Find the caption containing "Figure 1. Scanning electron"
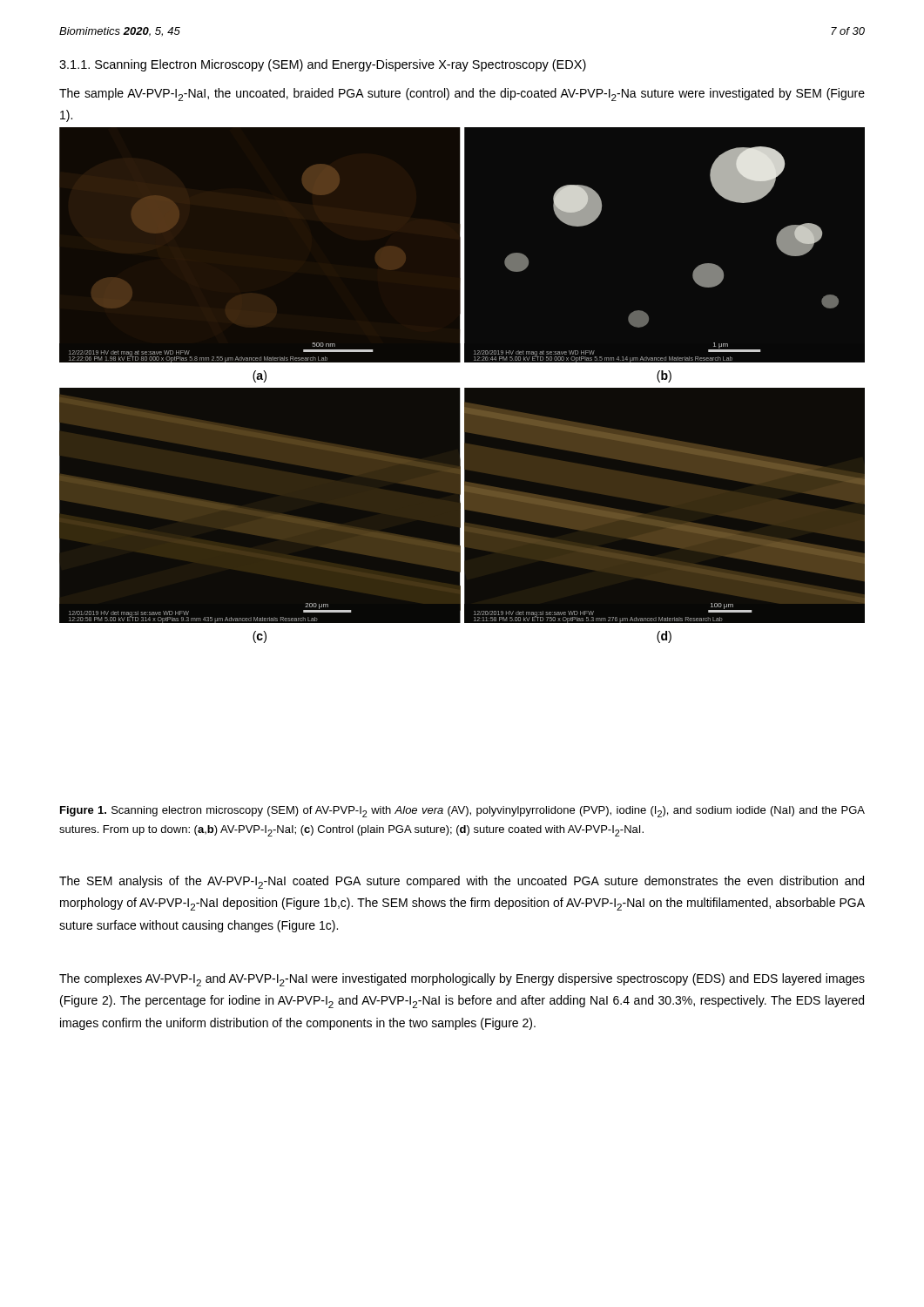This screenshot has height=1307, width=924. tap(462, 821)
